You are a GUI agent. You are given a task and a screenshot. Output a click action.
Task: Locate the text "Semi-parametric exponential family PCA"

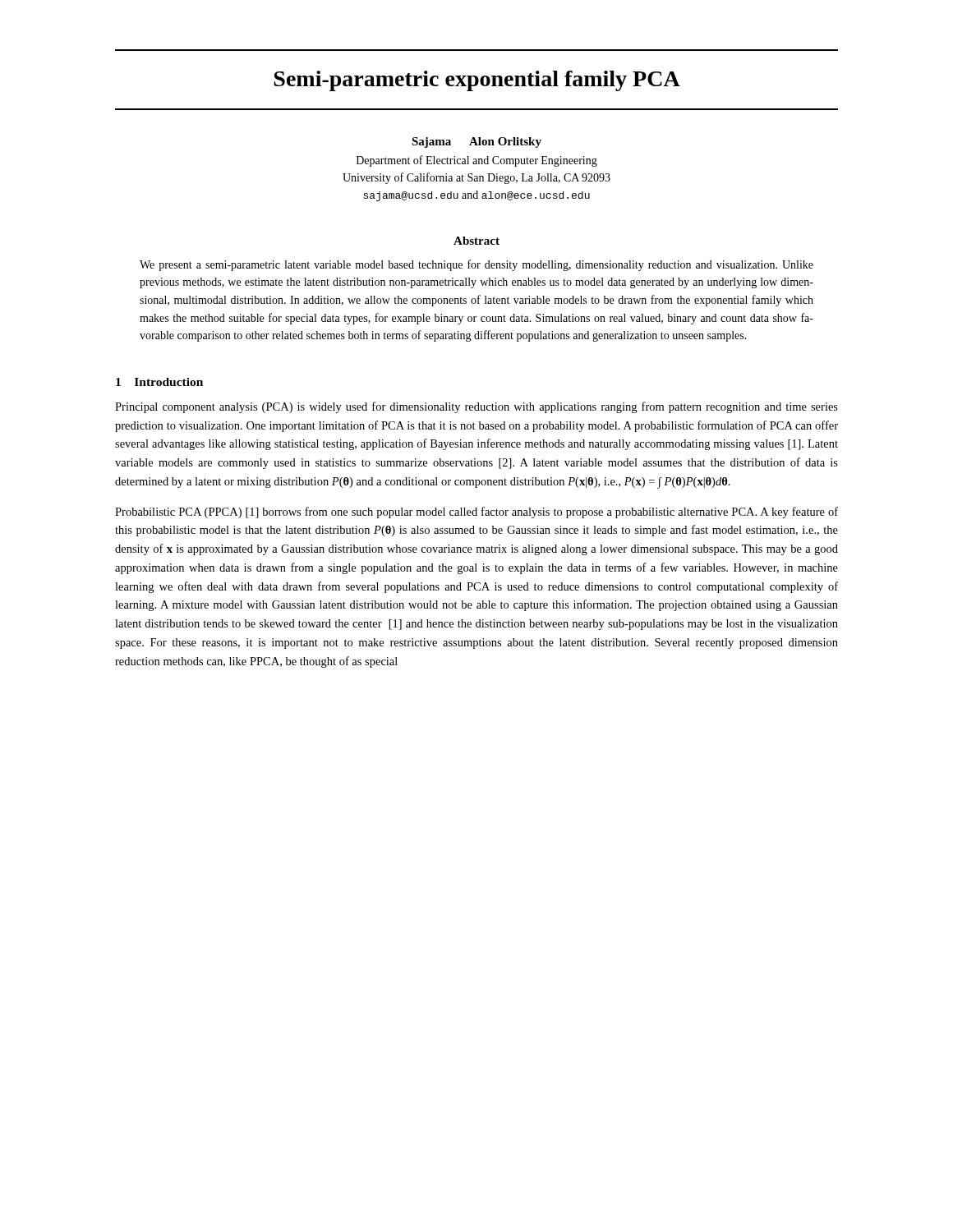click(x=476, y=78)
